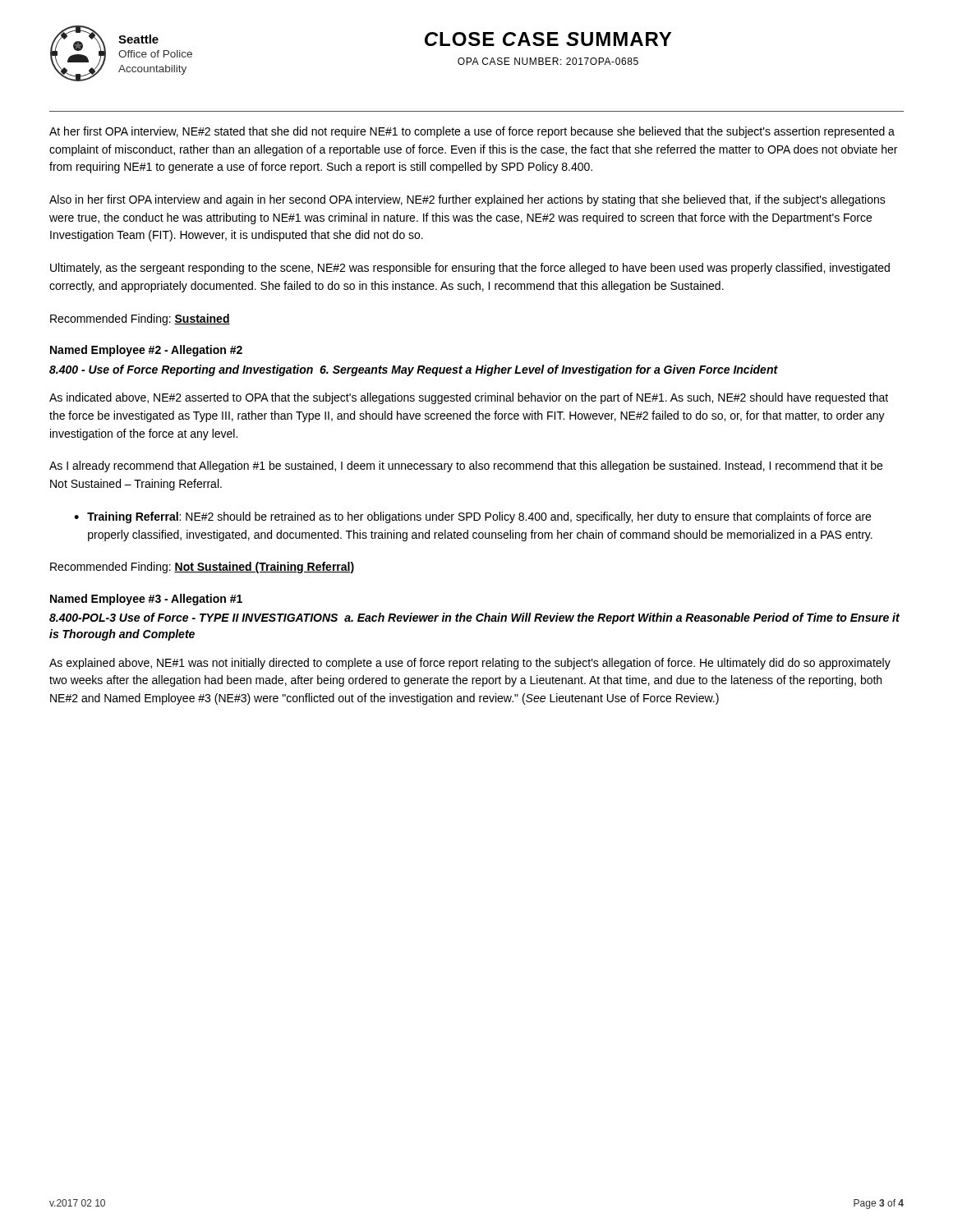Point to the text block starting "As indicated above, NE#2 asserted"

(469, 416)
